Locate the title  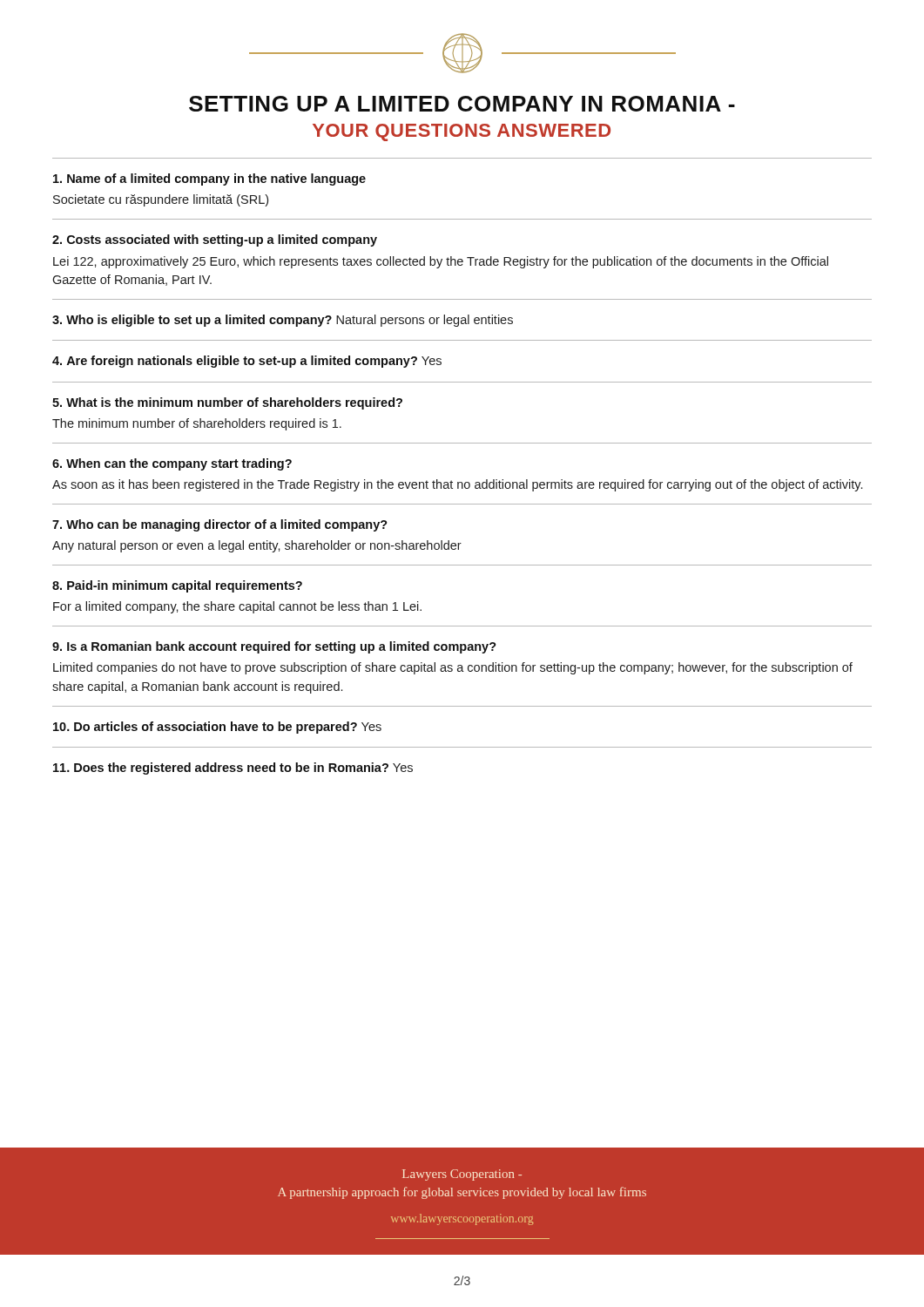462,116
